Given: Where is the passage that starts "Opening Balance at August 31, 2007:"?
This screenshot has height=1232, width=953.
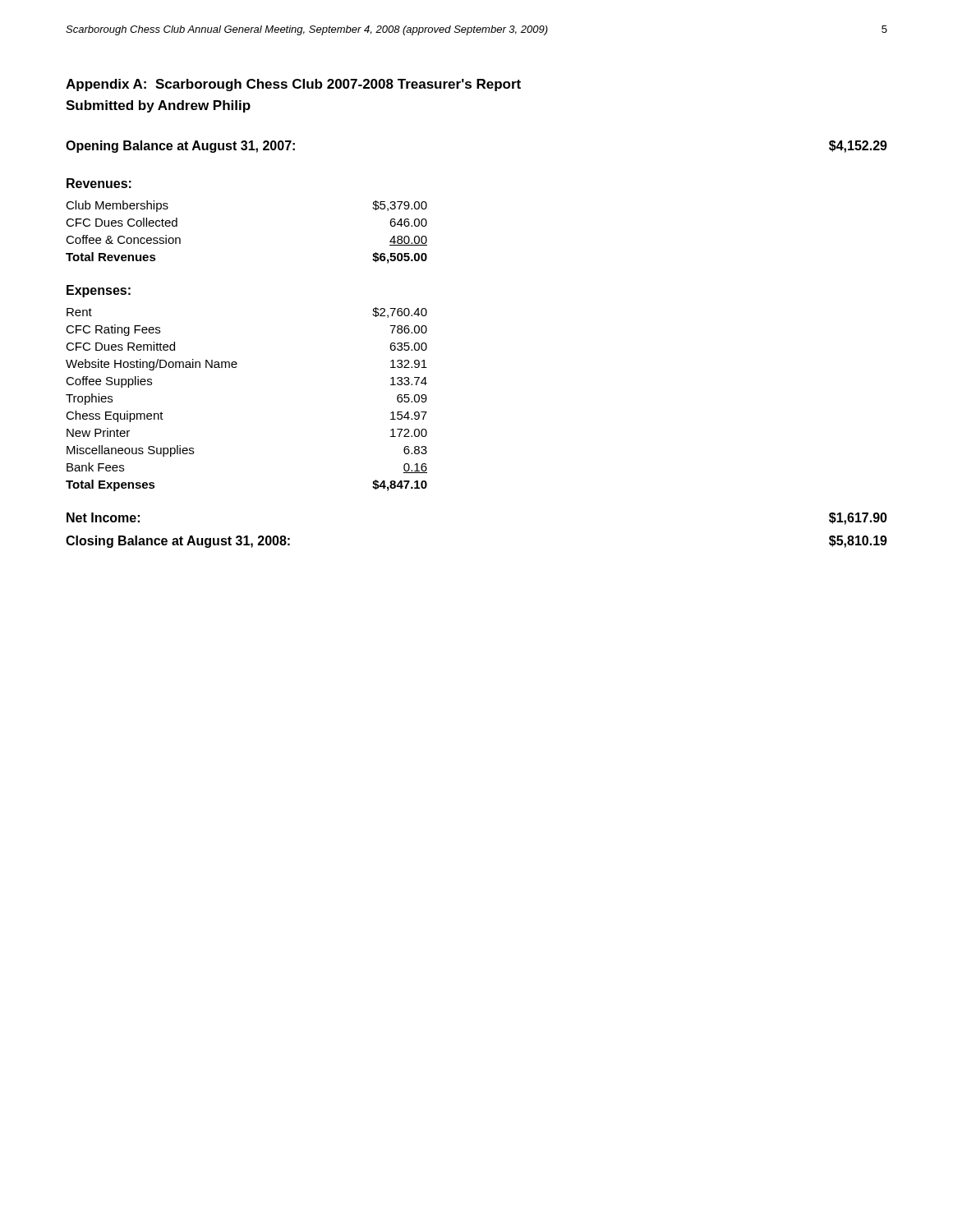Looking at the screenshot, I should (x=182, y=147).
